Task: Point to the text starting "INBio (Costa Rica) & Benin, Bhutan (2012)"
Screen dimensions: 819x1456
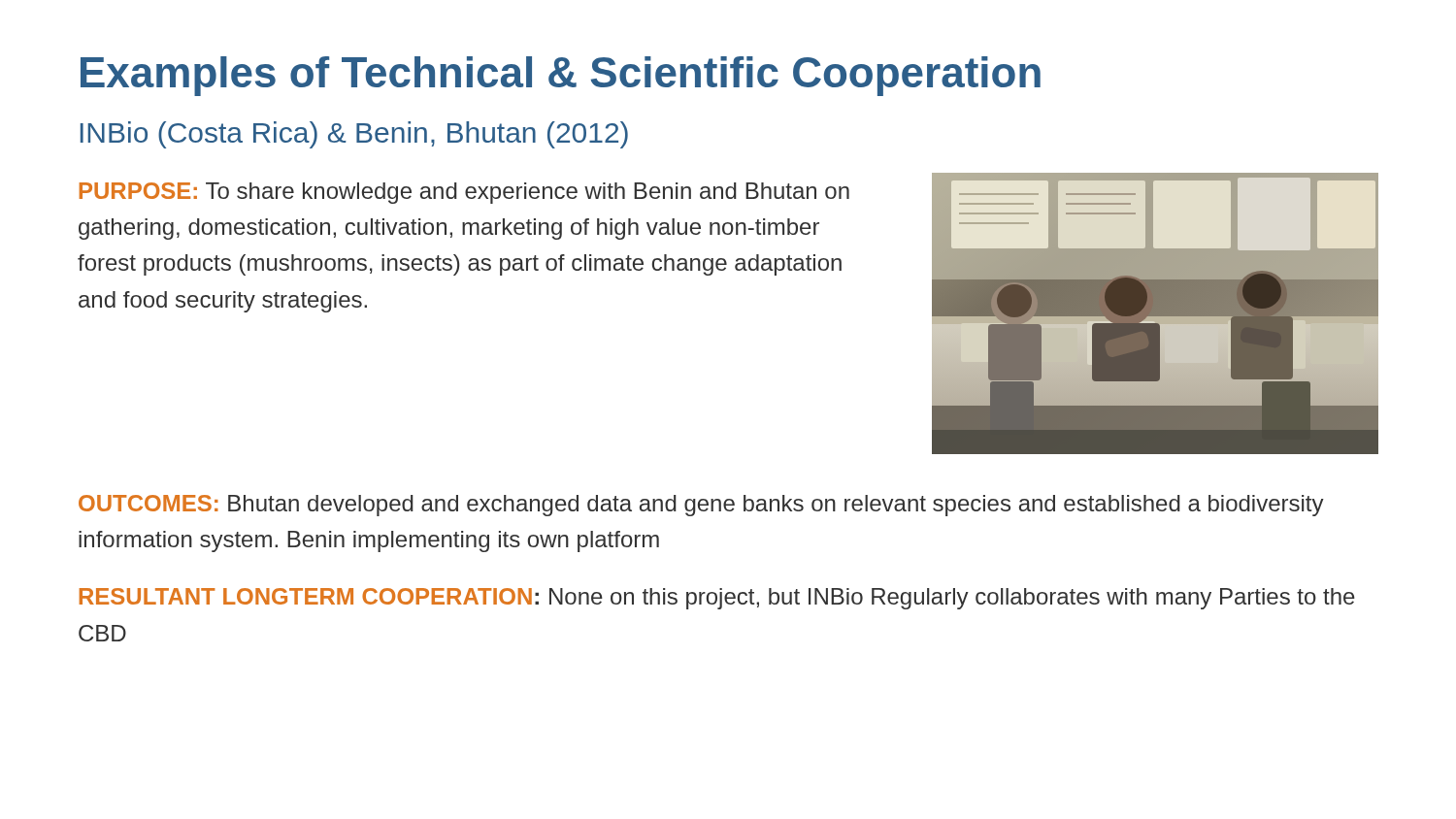Action: point(354,132)
